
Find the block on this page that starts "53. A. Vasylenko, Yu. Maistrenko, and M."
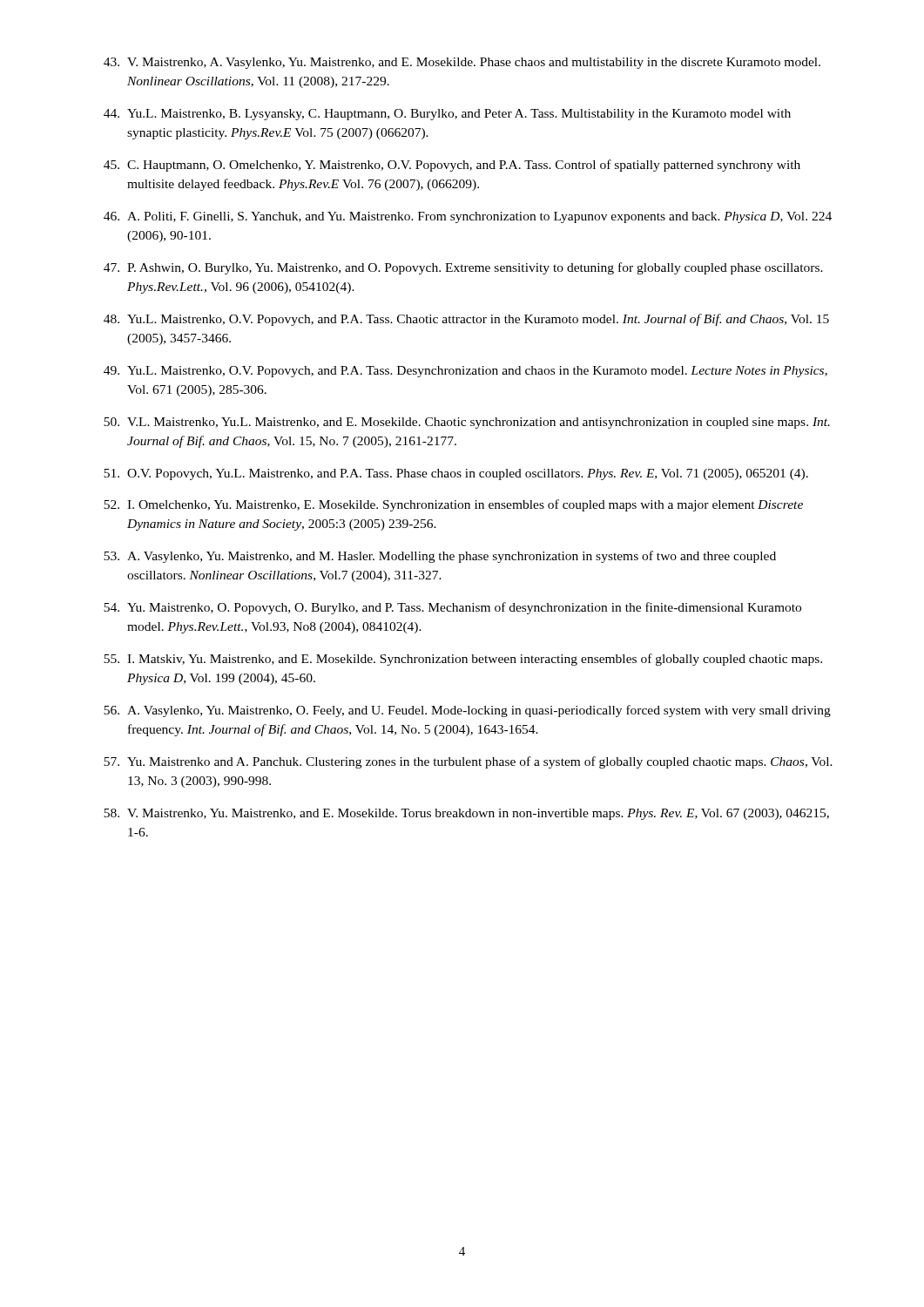point(462,566)
